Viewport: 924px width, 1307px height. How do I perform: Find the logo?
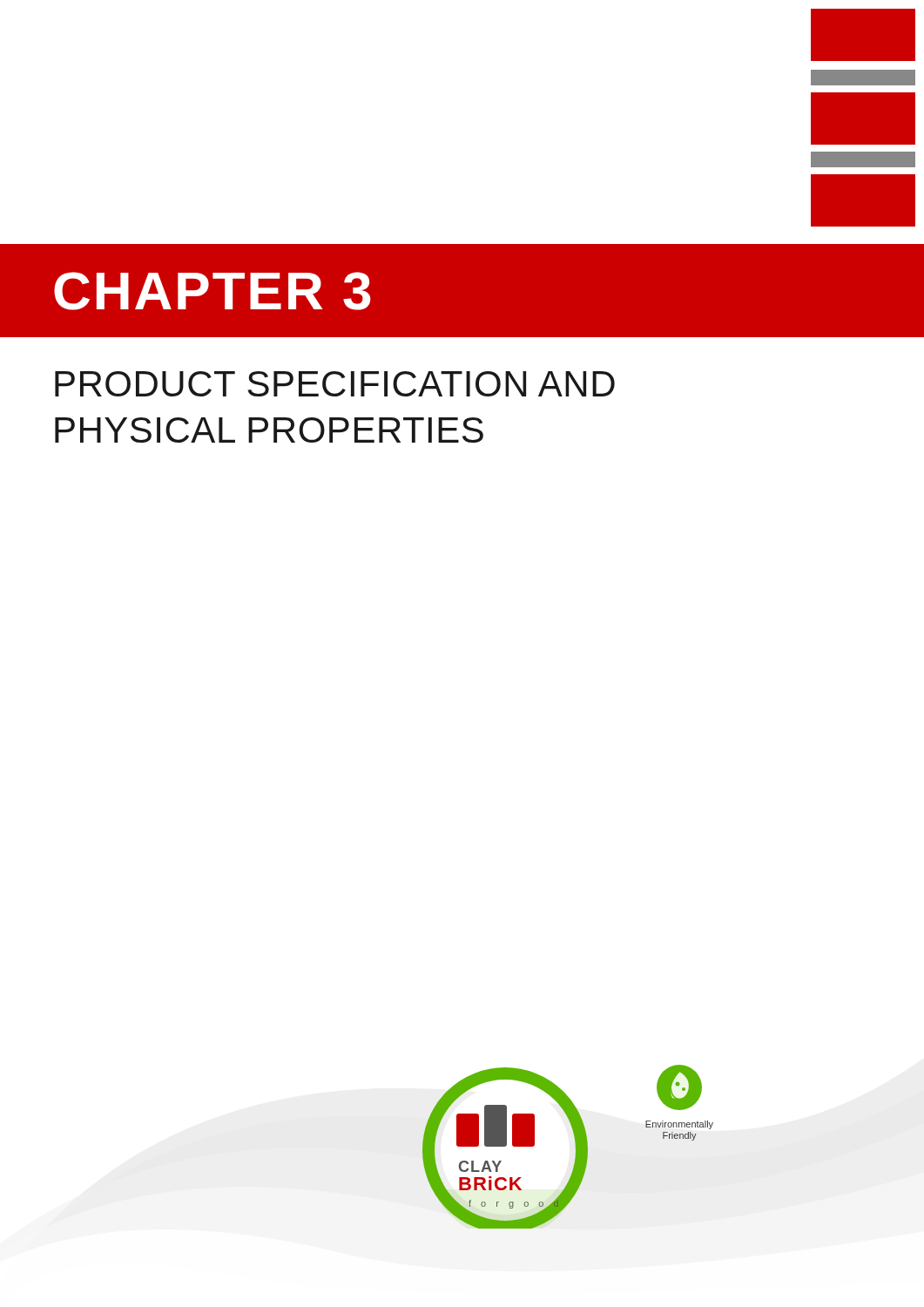[575, 1155]
